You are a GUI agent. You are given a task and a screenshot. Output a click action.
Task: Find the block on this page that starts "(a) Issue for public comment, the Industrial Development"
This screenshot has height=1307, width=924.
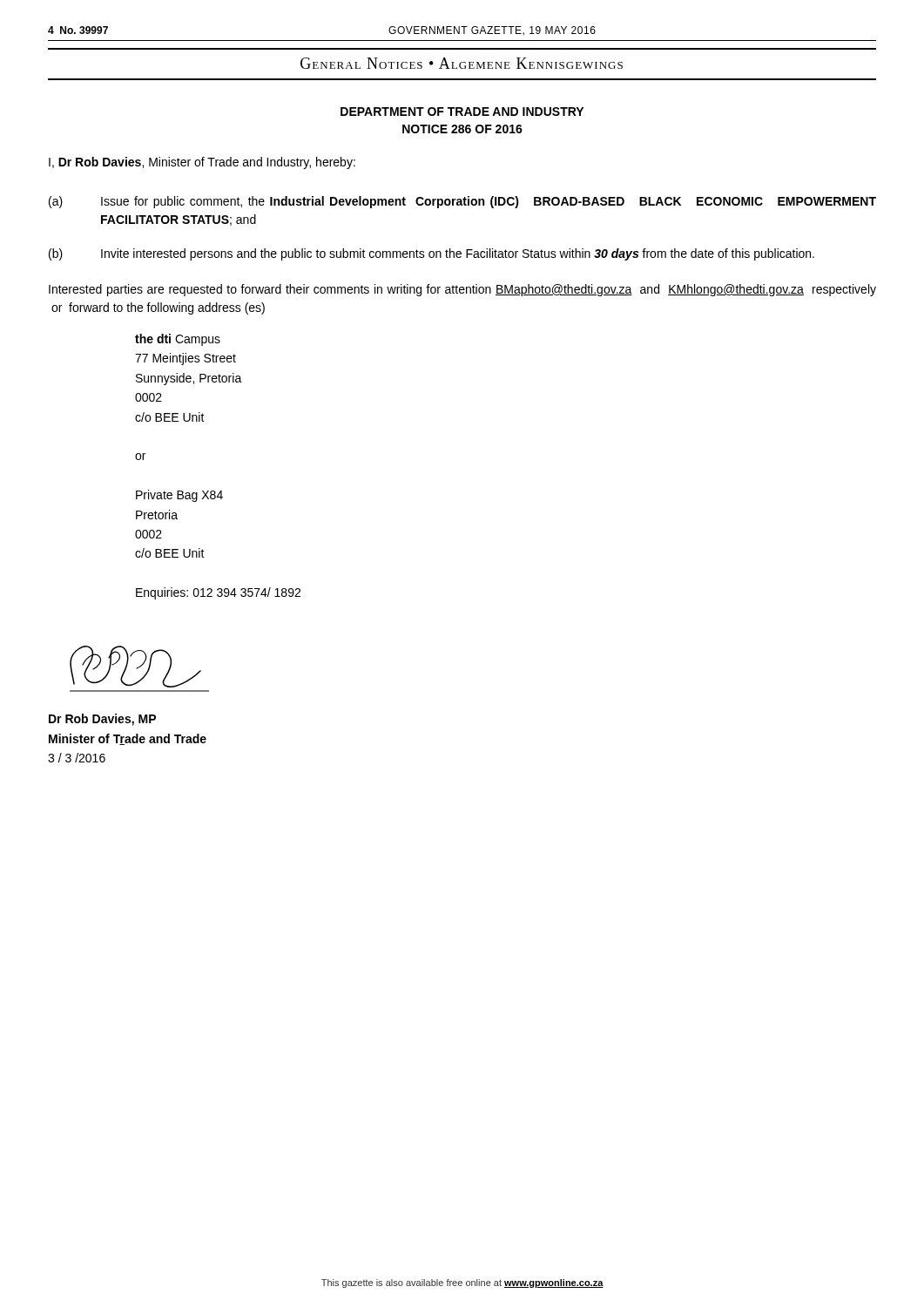[x=462, y=211]
